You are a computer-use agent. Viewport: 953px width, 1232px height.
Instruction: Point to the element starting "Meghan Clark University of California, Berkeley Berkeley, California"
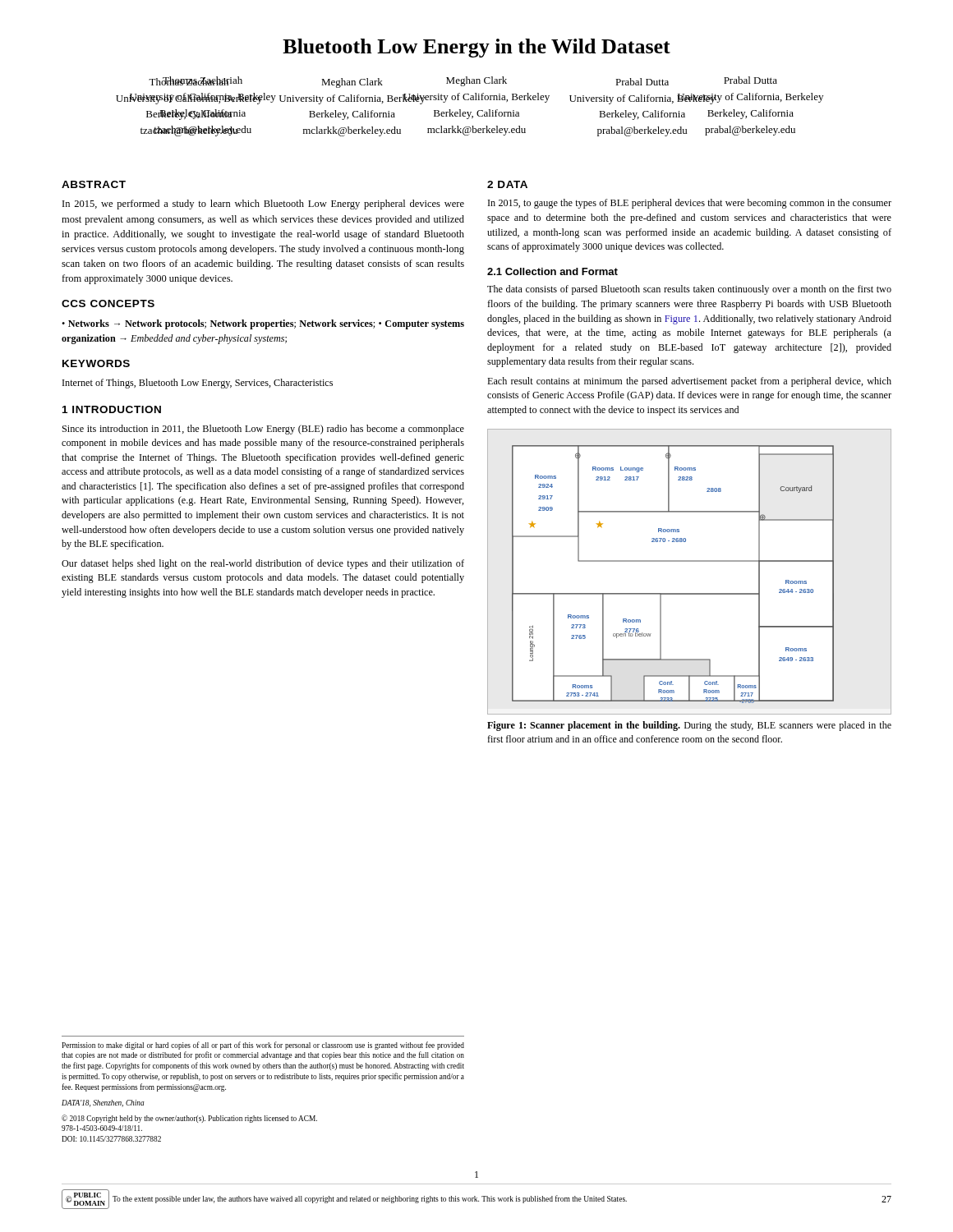click(476, 105)
